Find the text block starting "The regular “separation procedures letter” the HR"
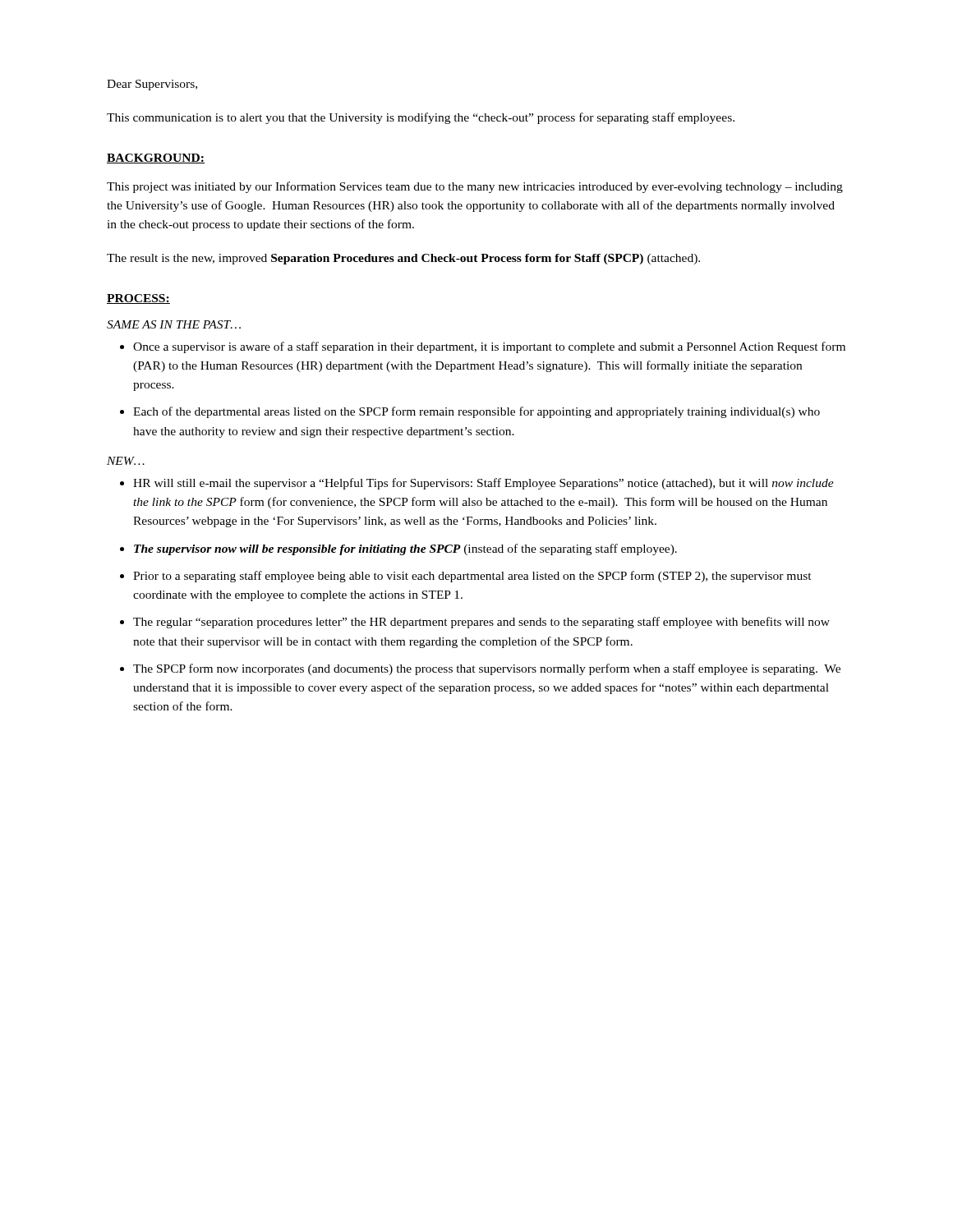Image resolution: width=953 pixels, height=1232 pixels. 481,631
